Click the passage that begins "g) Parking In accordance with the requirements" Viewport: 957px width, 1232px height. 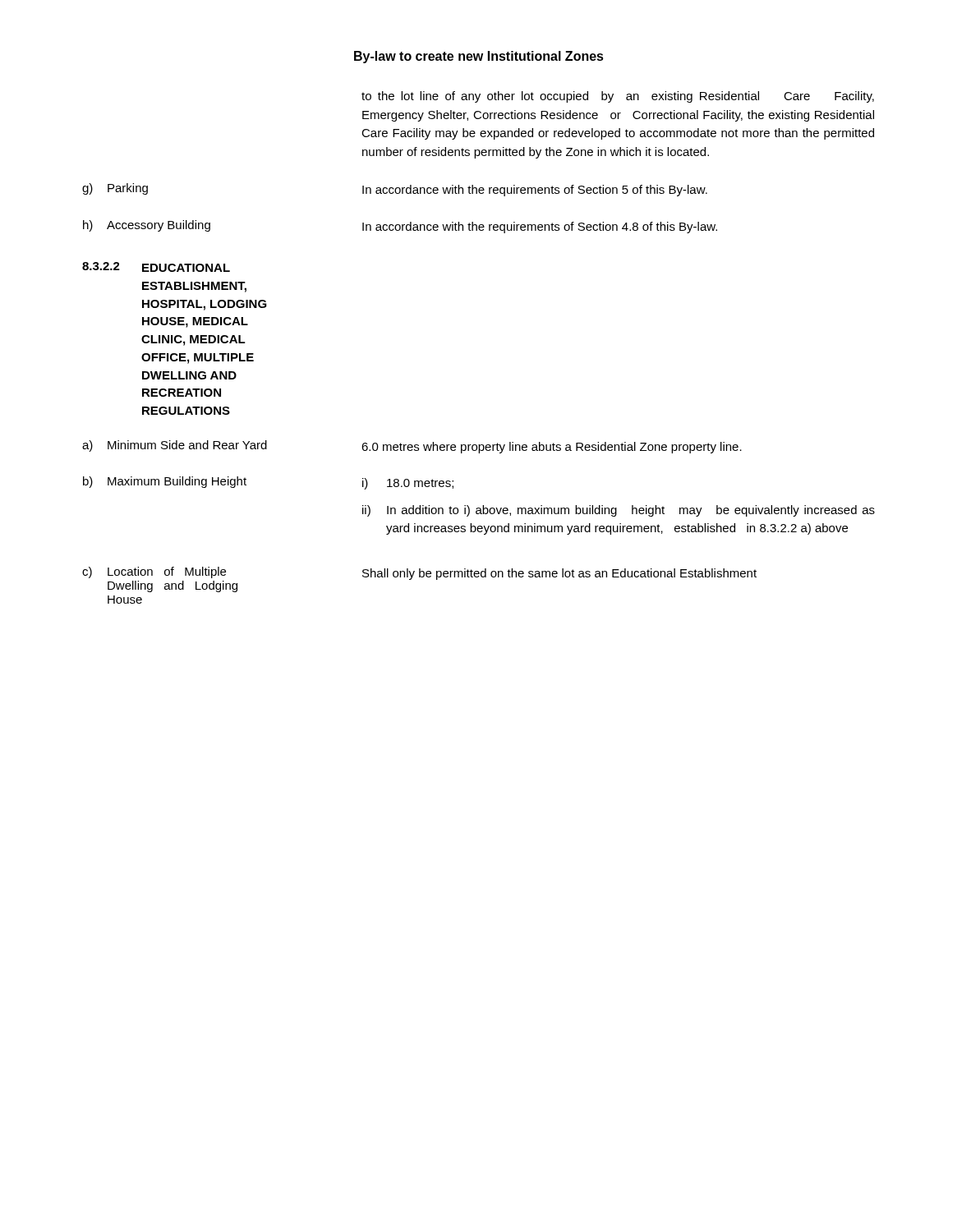(x=478, y=190)
